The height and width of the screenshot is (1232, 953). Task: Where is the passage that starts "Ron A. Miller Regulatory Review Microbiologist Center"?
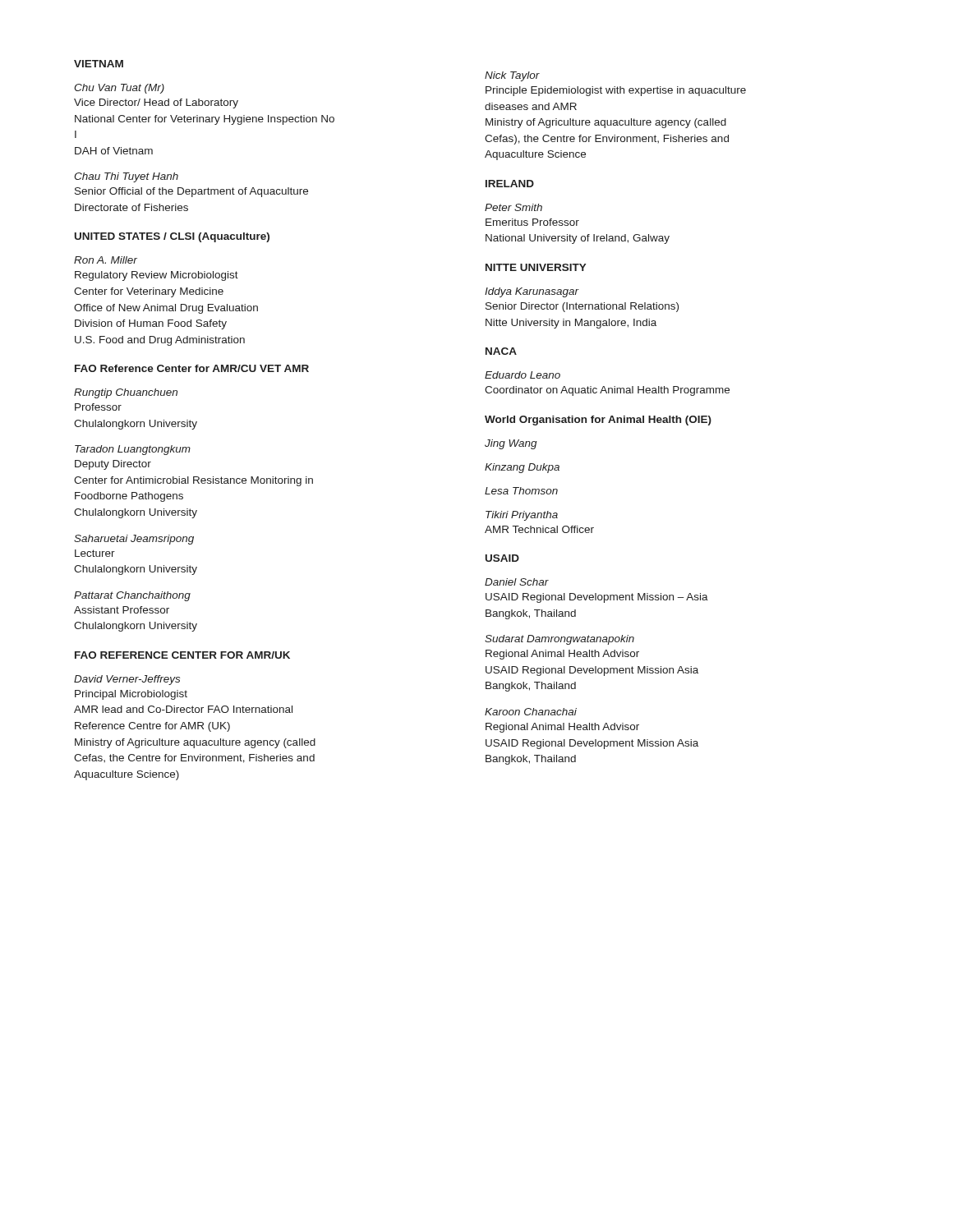point(259,301)
